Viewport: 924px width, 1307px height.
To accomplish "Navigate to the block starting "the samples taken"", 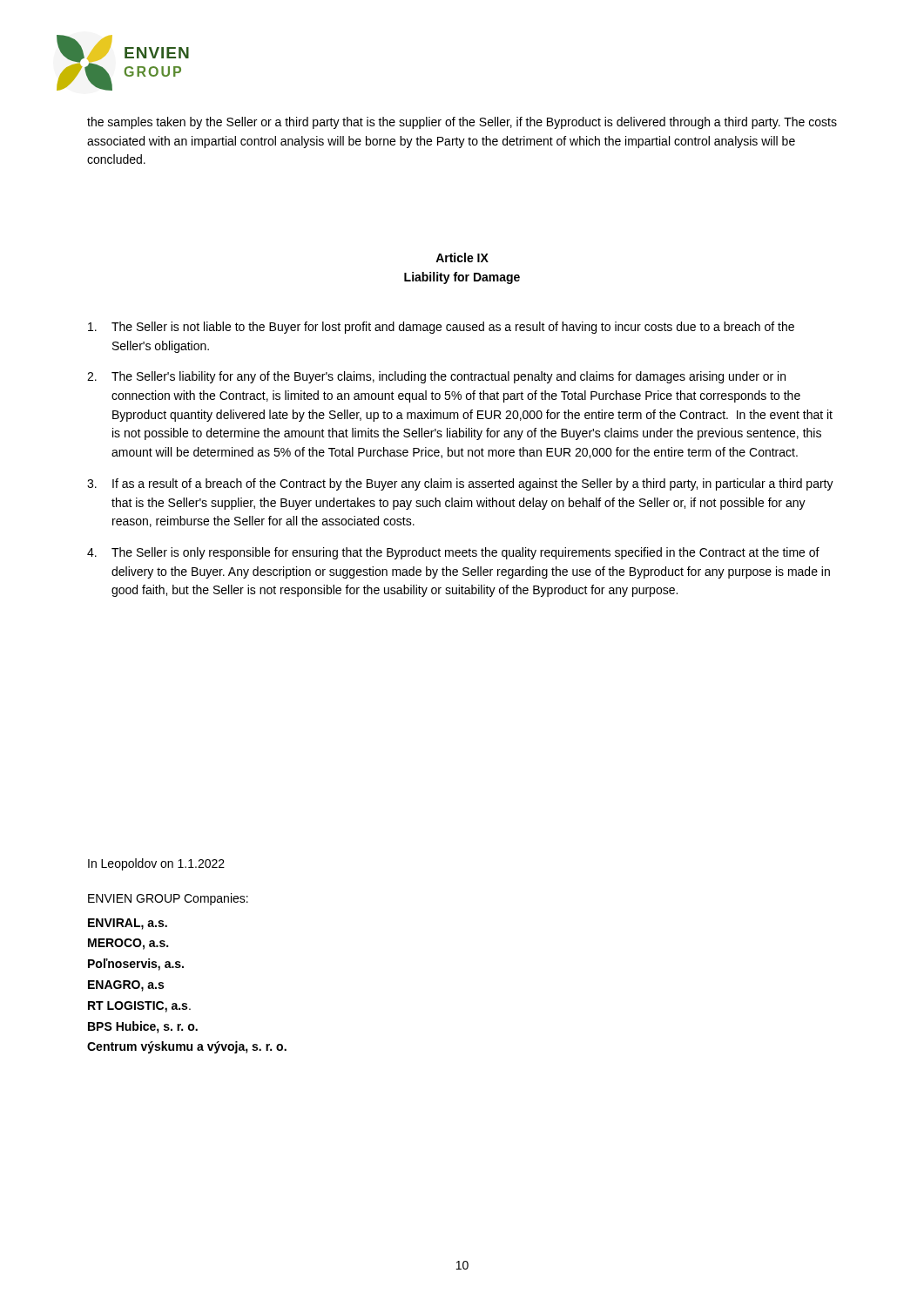I will coord(462,141).
